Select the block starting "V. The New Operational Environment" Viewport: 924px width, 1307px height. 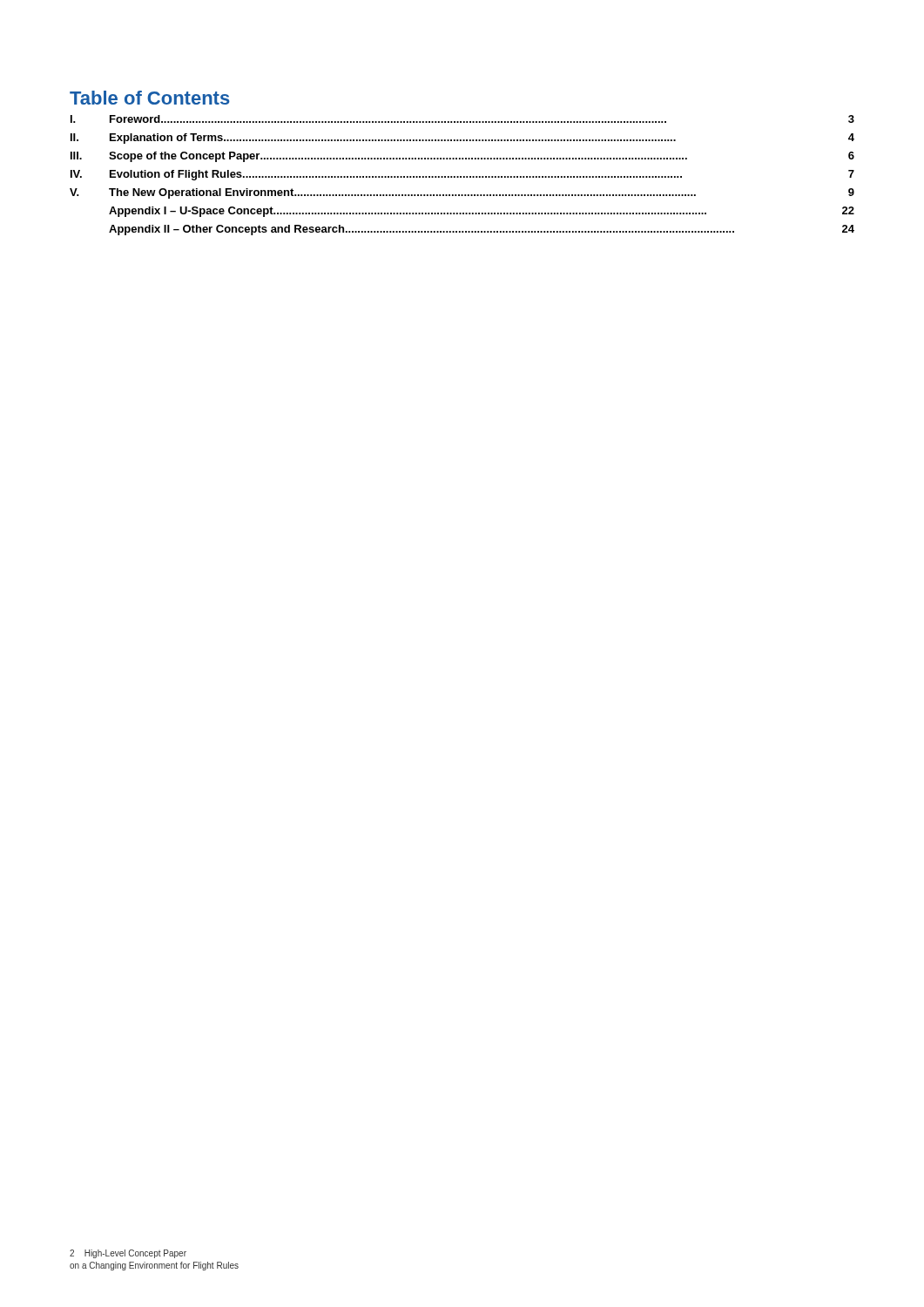point(462,192)
